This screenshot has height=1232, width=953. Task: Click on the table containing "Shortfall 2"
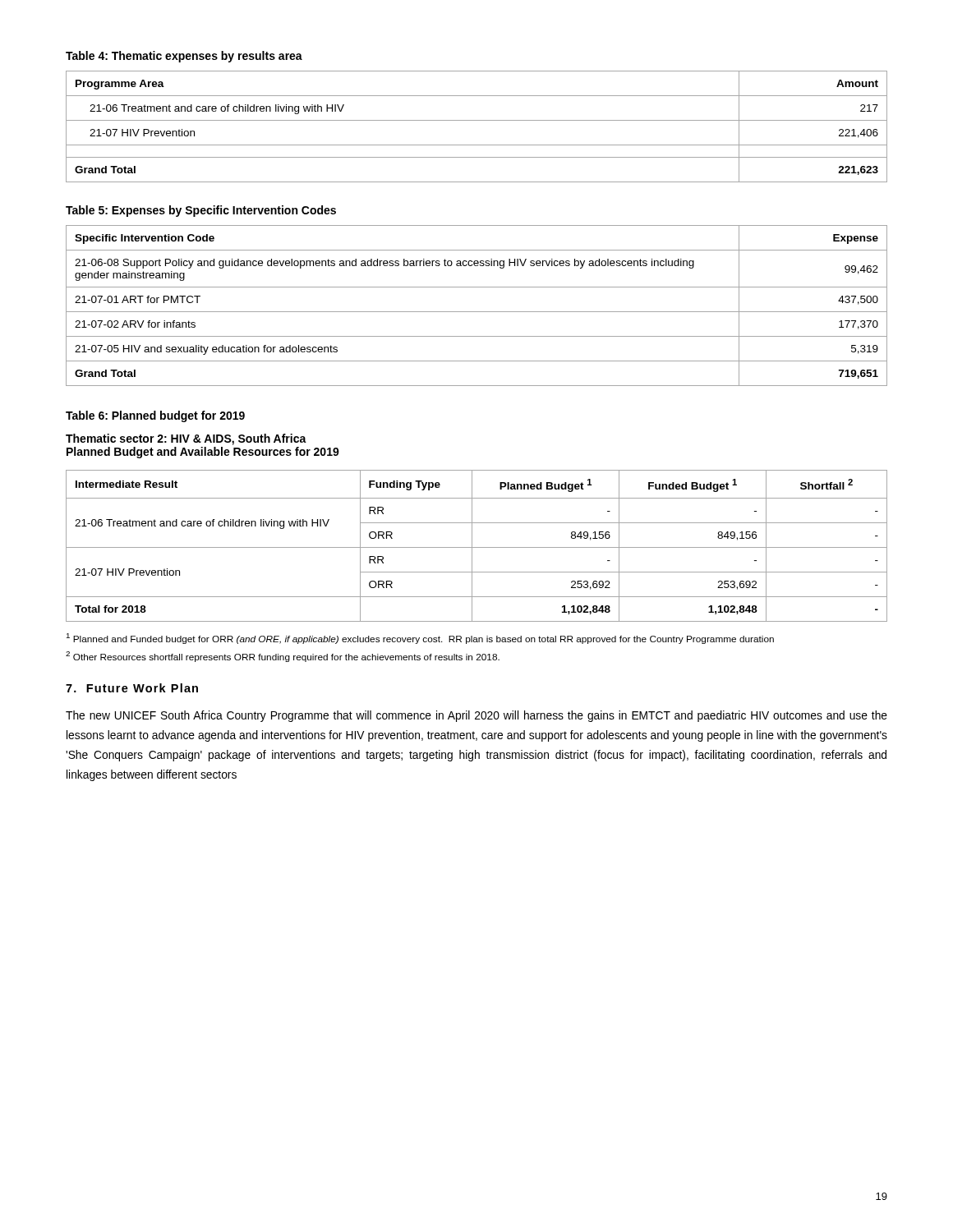[476, 546]
